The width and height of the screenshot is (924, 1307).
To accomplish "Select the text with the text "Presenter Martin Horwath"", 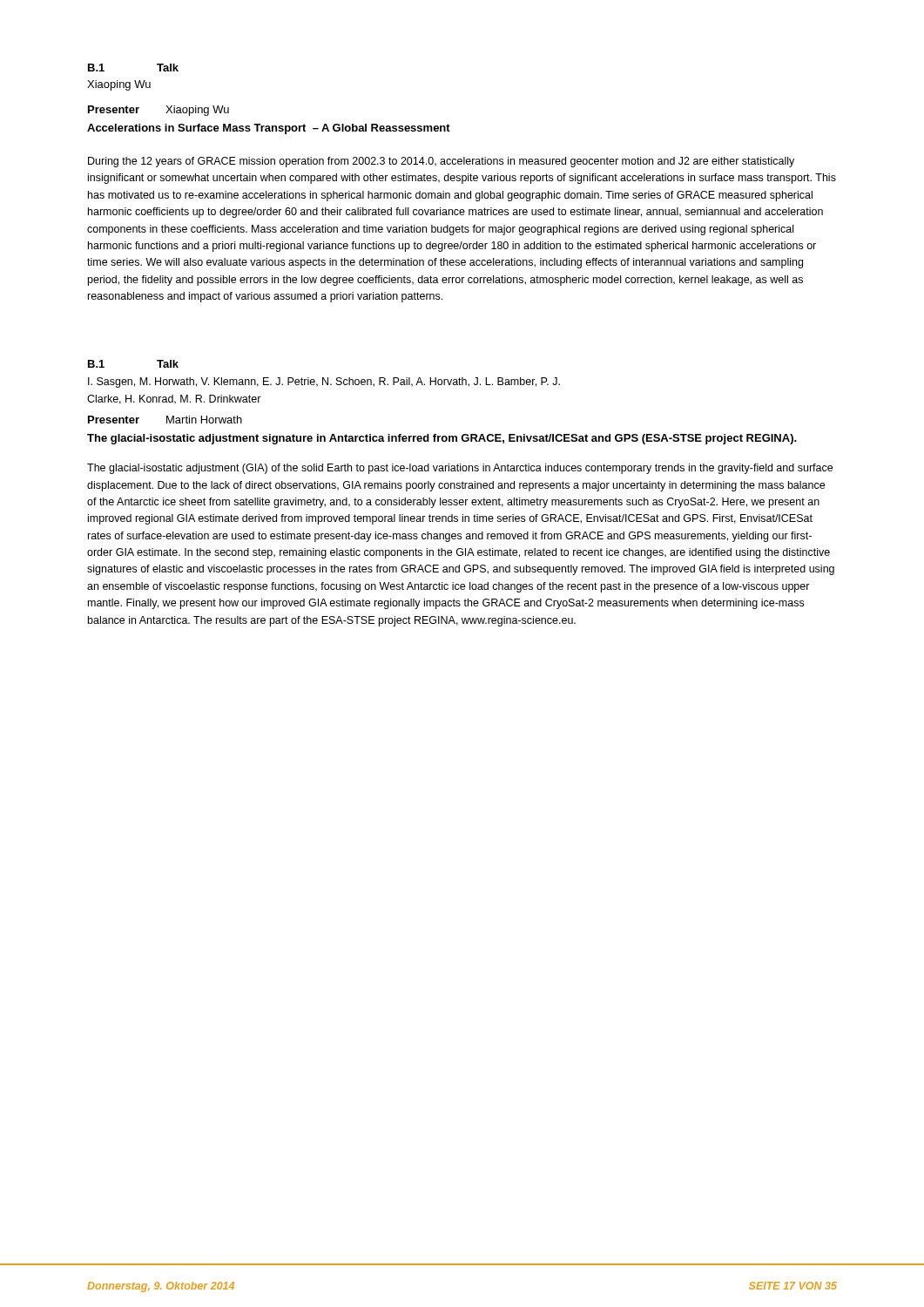I will (x=165, y=420).
